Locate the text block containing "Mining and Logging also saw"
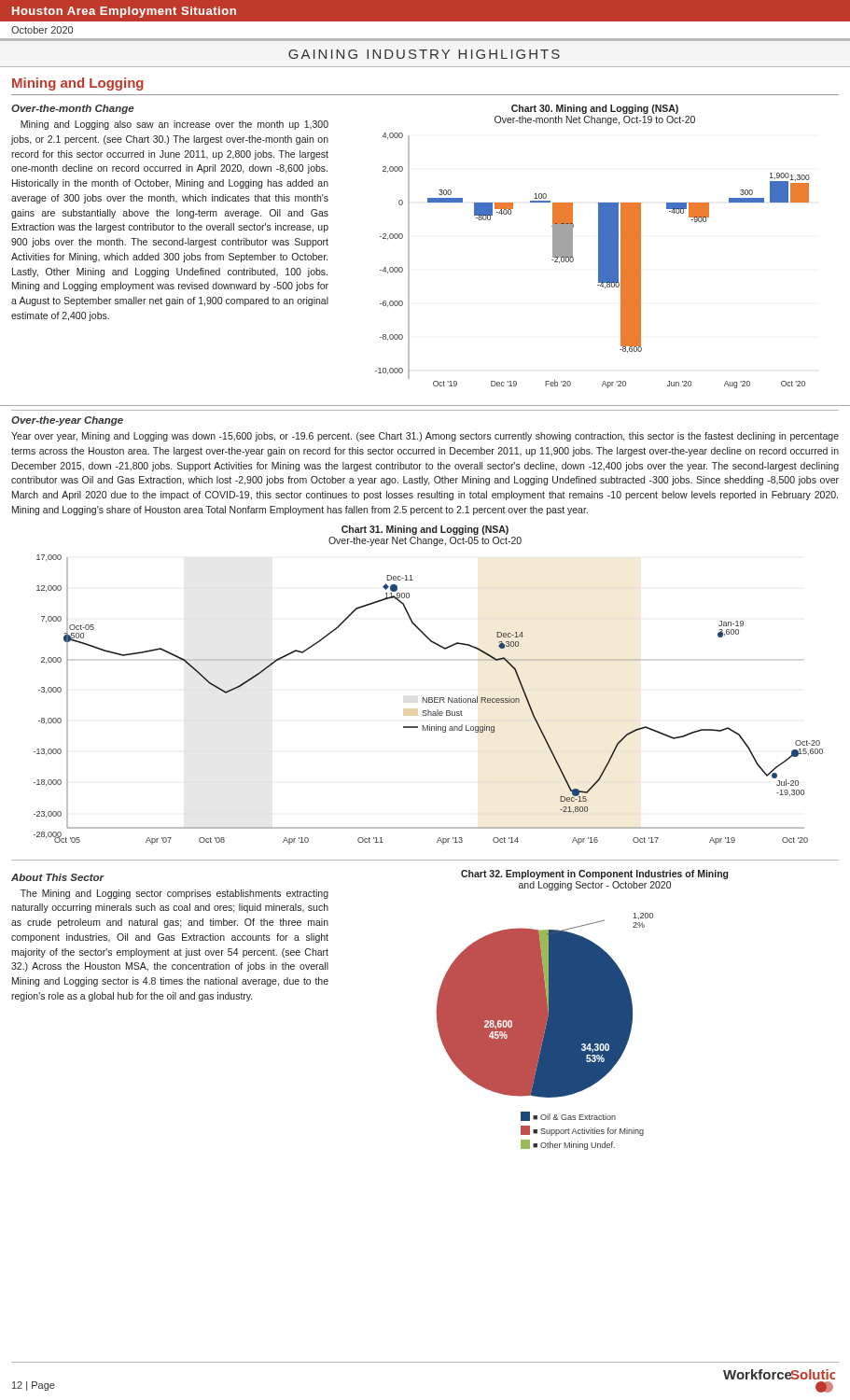This screenshot has width=850, height=1400. point(170,220)
